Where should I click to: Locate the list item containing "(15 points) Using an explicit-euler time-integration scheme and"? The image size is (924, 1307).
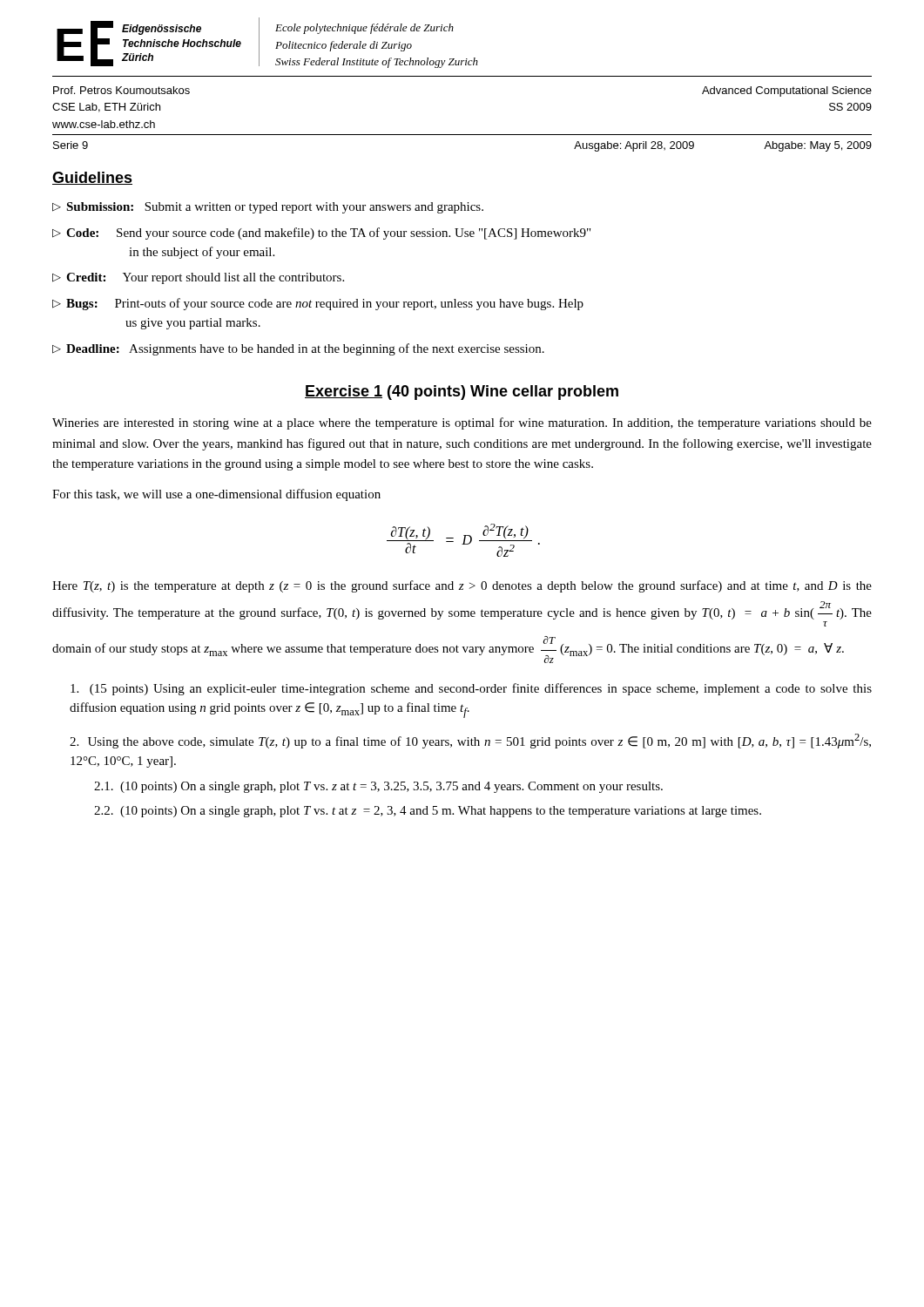point(471,700)
